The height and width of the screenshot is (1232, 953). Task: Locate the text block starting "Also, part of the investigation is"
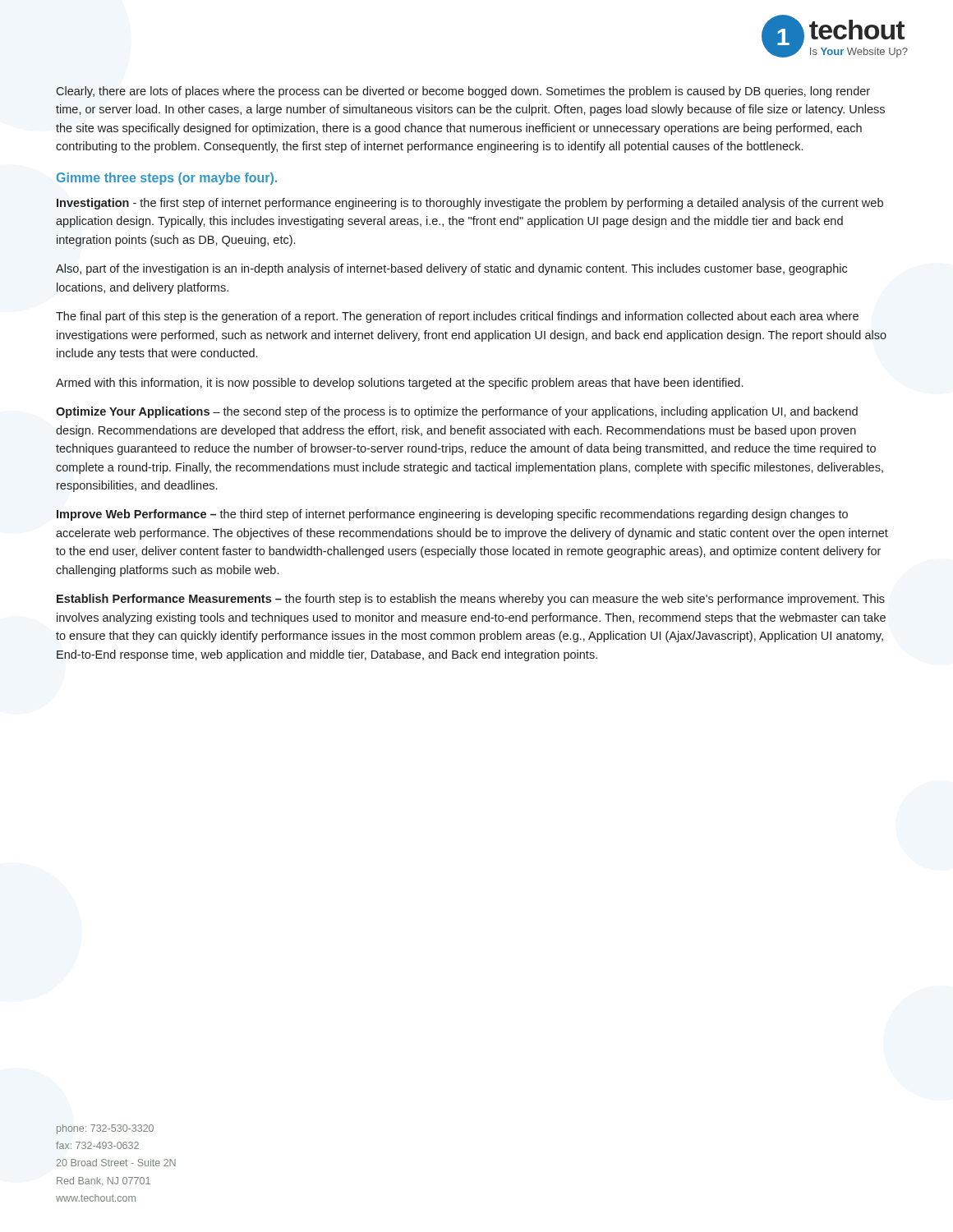(452, 278)
